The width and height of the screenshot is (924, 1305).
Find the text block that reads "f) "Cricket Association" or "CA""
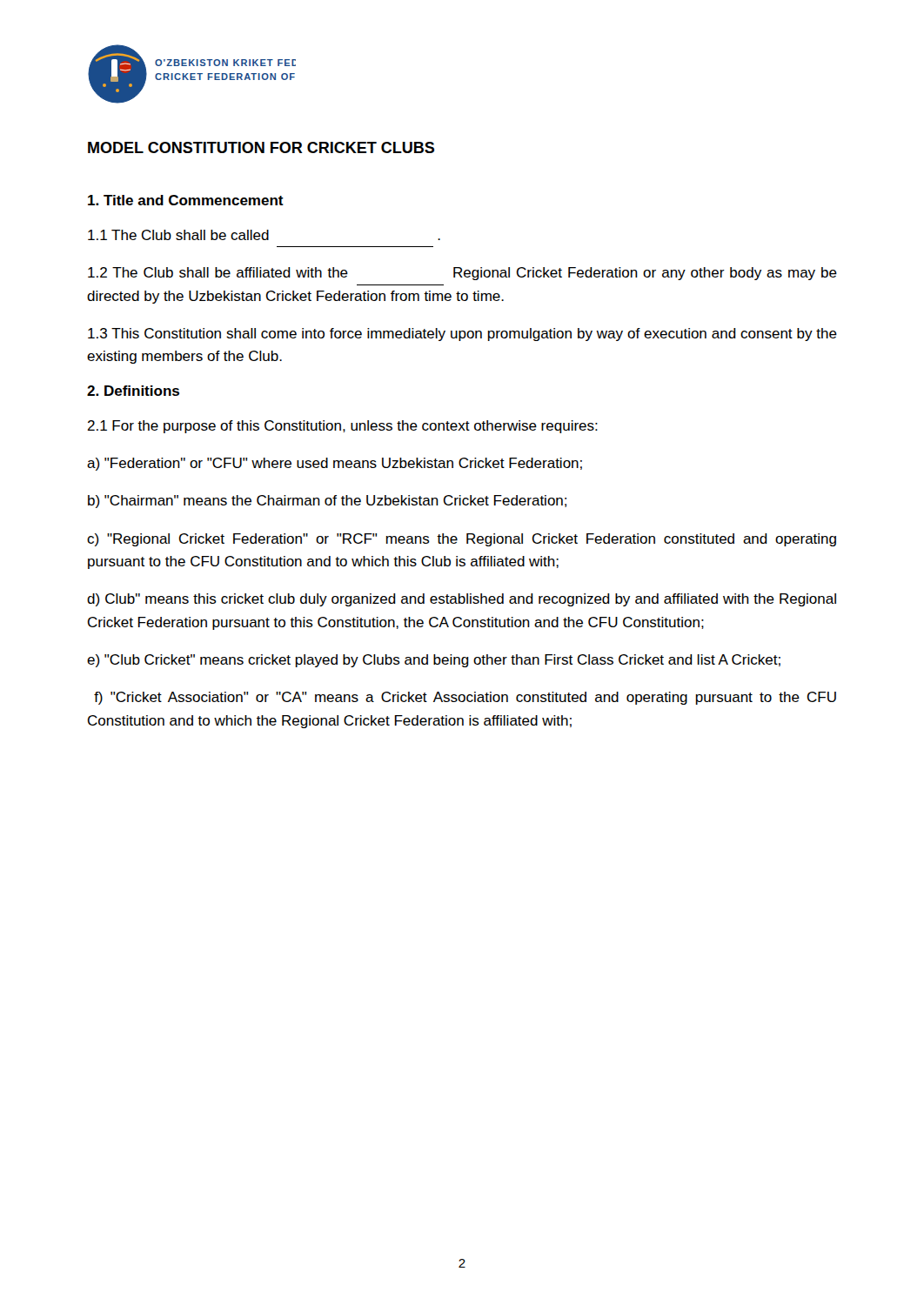click(x=462, y=710)
